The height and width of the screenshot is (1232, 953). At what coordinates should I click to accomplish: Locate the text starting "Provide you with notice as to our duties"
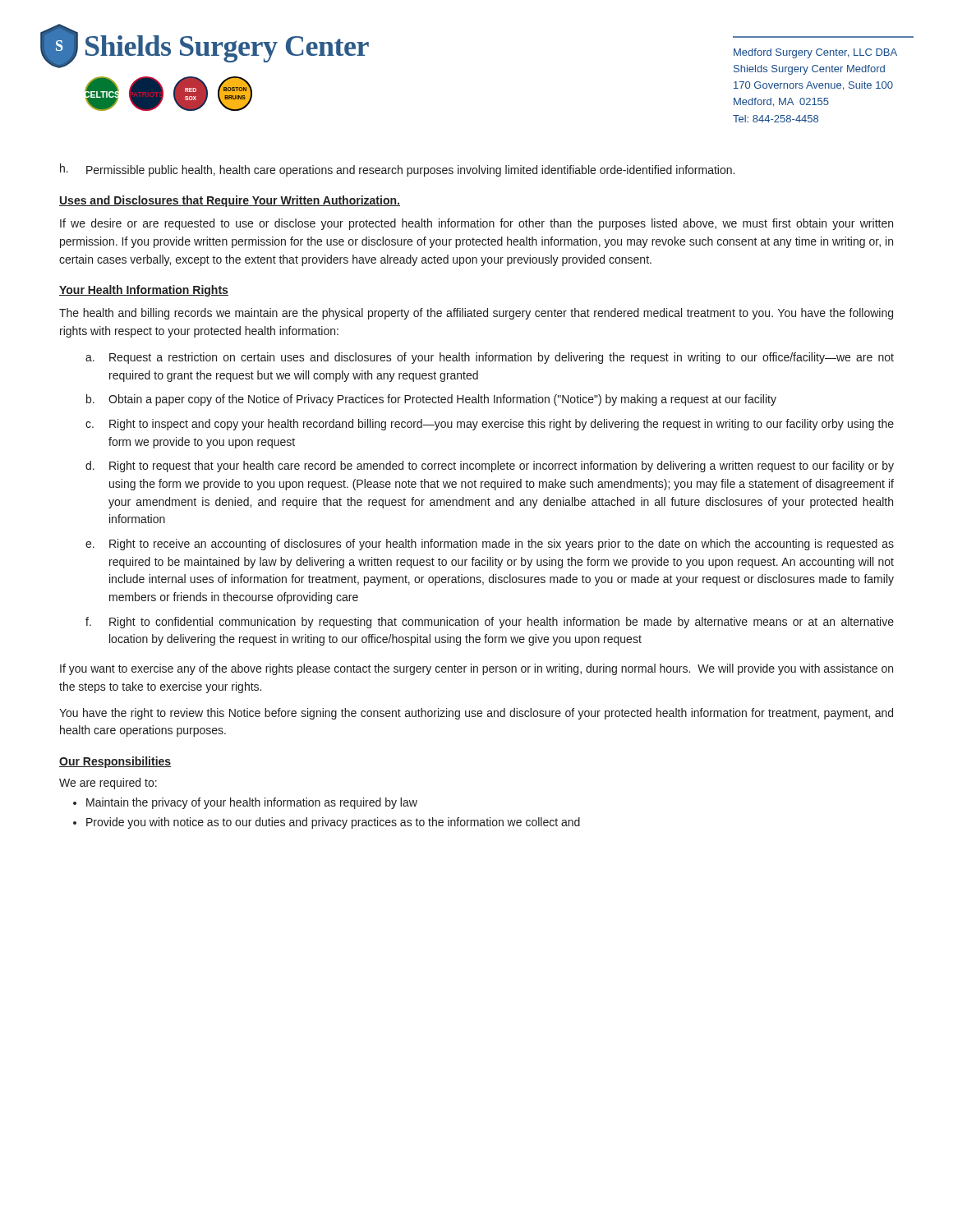[x=333, y=822]
